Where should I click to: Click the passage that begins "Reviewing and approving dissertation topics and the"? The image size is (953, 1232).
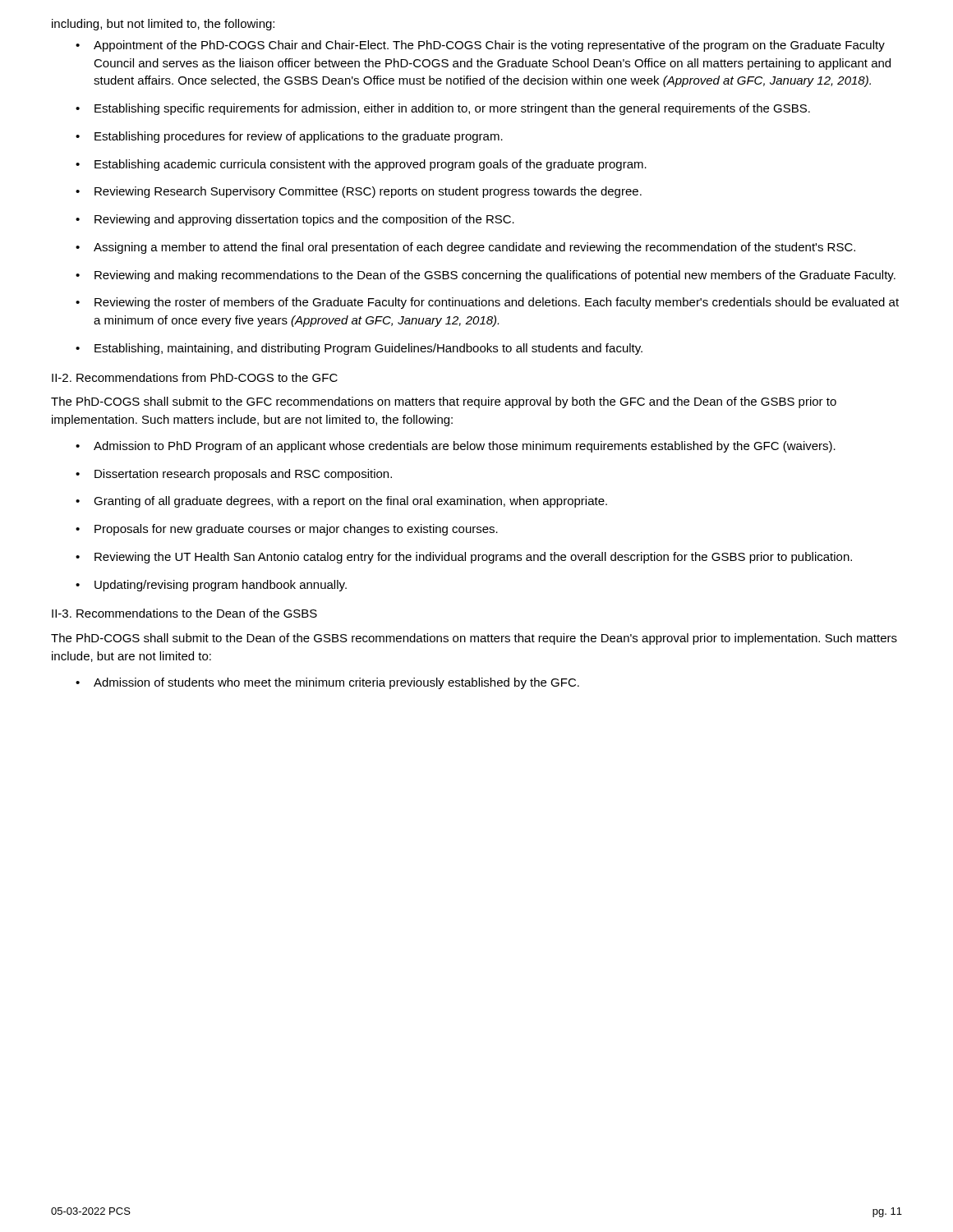(x=304, y=219)
